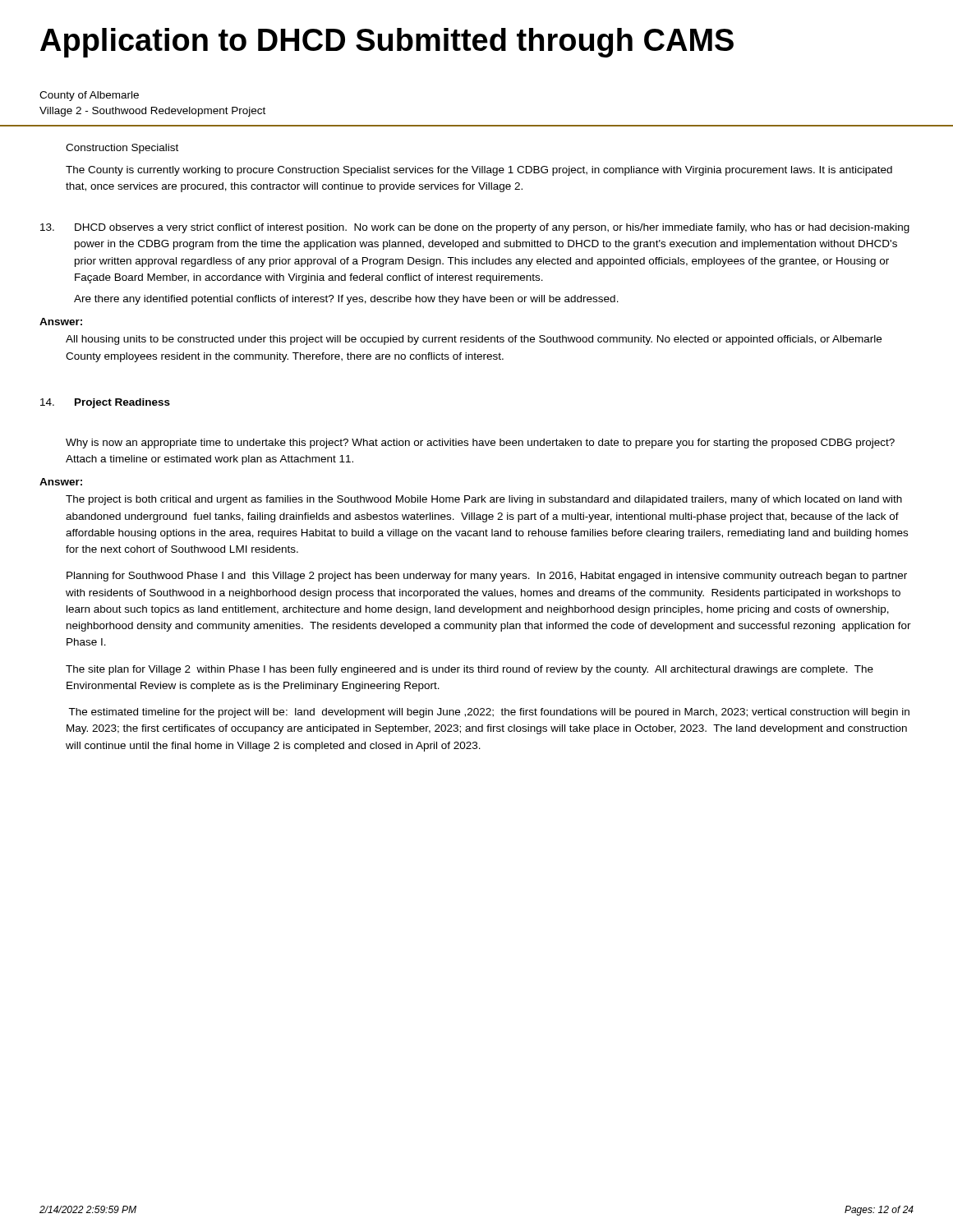Image resolution: width=953 pixels, height=1232 pixels.
Task: Navigate to the block starting "Application to DHCD Submitted through"
Action: pos(476,41)
